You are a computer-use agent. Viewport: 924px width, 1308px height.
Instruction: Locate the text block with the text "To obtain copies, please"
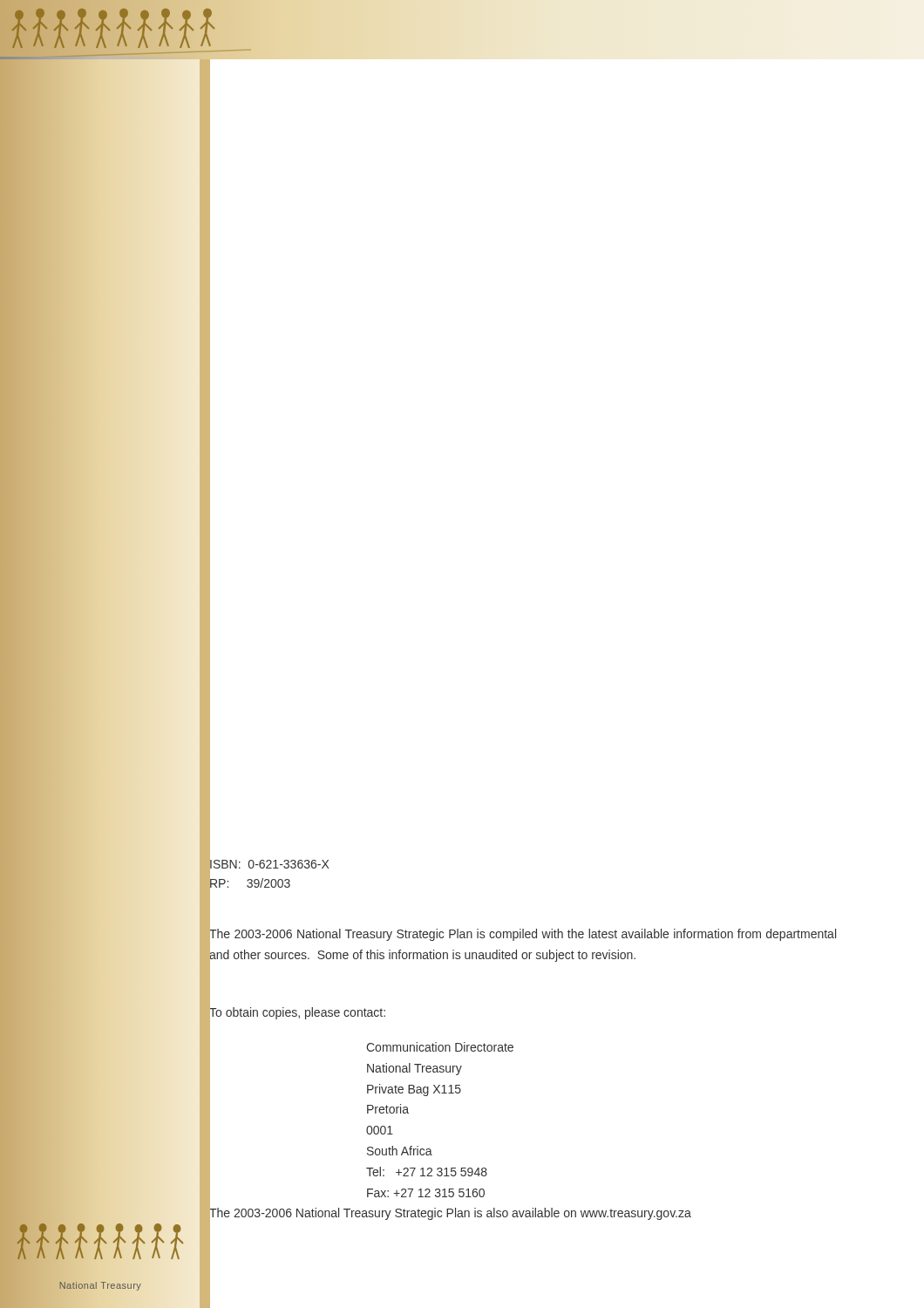coord(298,1012)
